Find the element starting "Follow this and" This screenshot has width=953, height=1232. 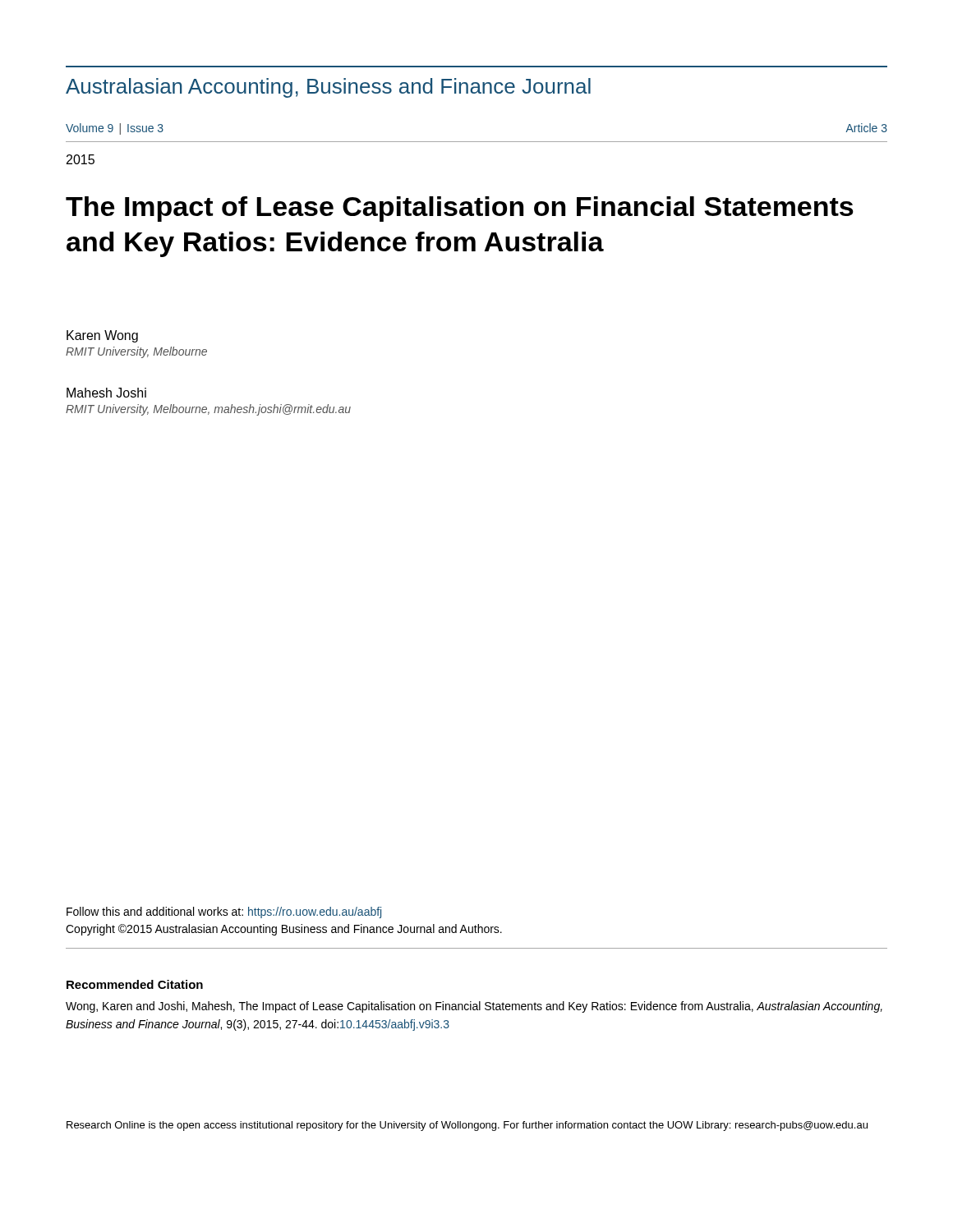coord(476,926)
